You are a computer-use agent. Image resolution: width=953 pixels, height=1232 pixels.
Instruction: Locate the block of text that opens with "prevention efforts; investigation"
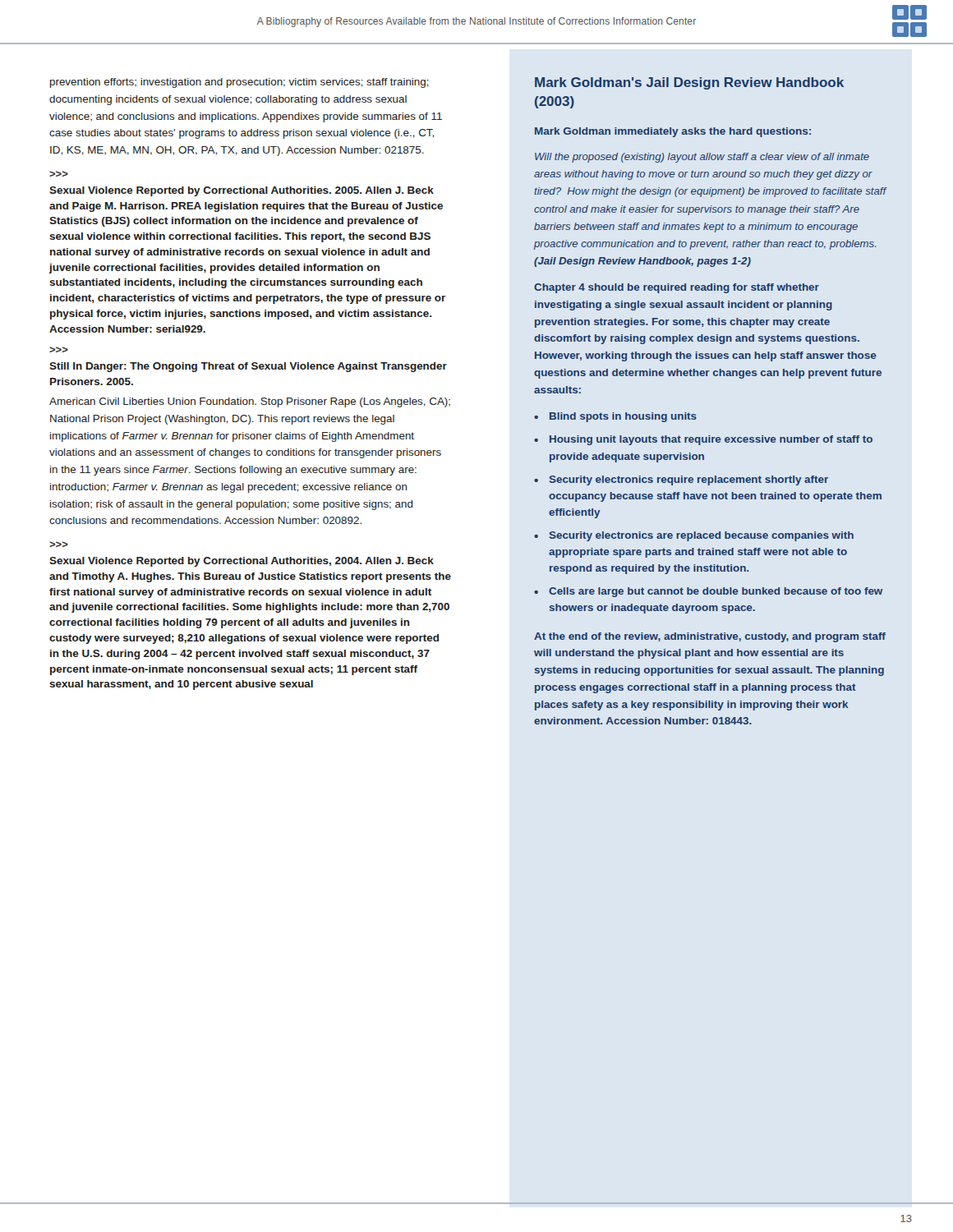246,116
